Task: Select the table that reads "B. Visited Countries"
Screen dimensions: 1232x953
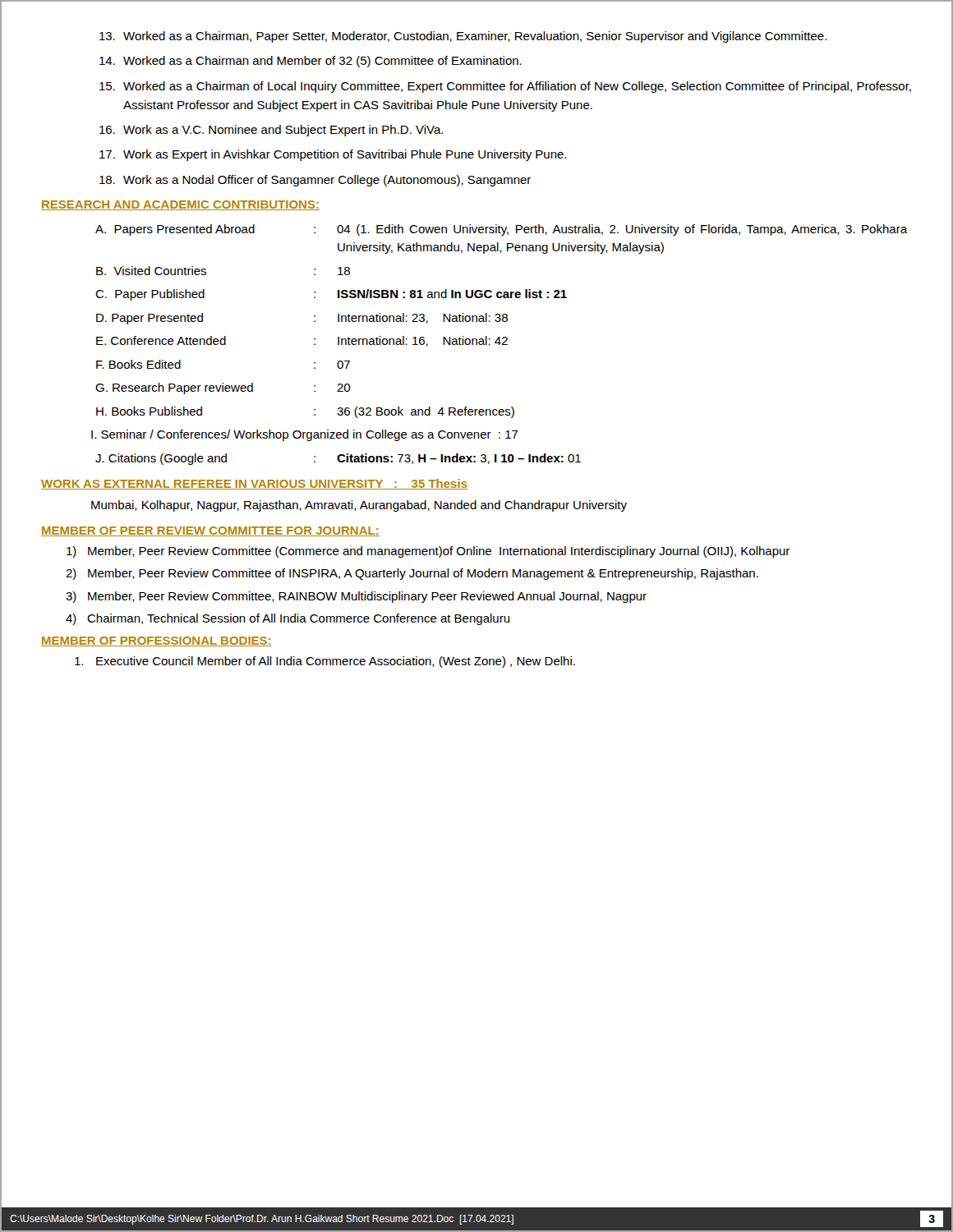Action: 501,344
